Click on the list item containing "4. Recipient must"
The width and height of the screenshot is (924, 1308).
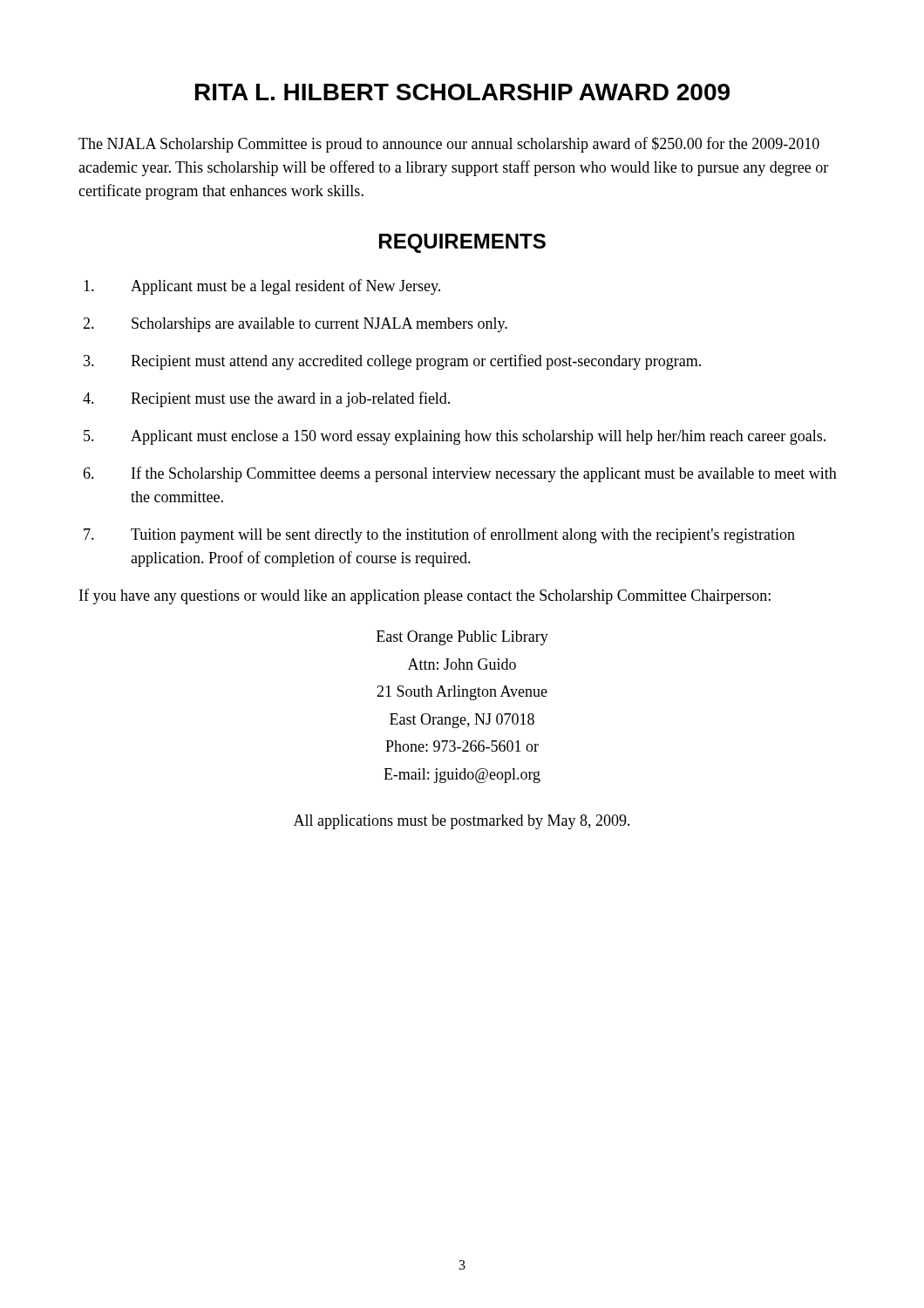266,399
